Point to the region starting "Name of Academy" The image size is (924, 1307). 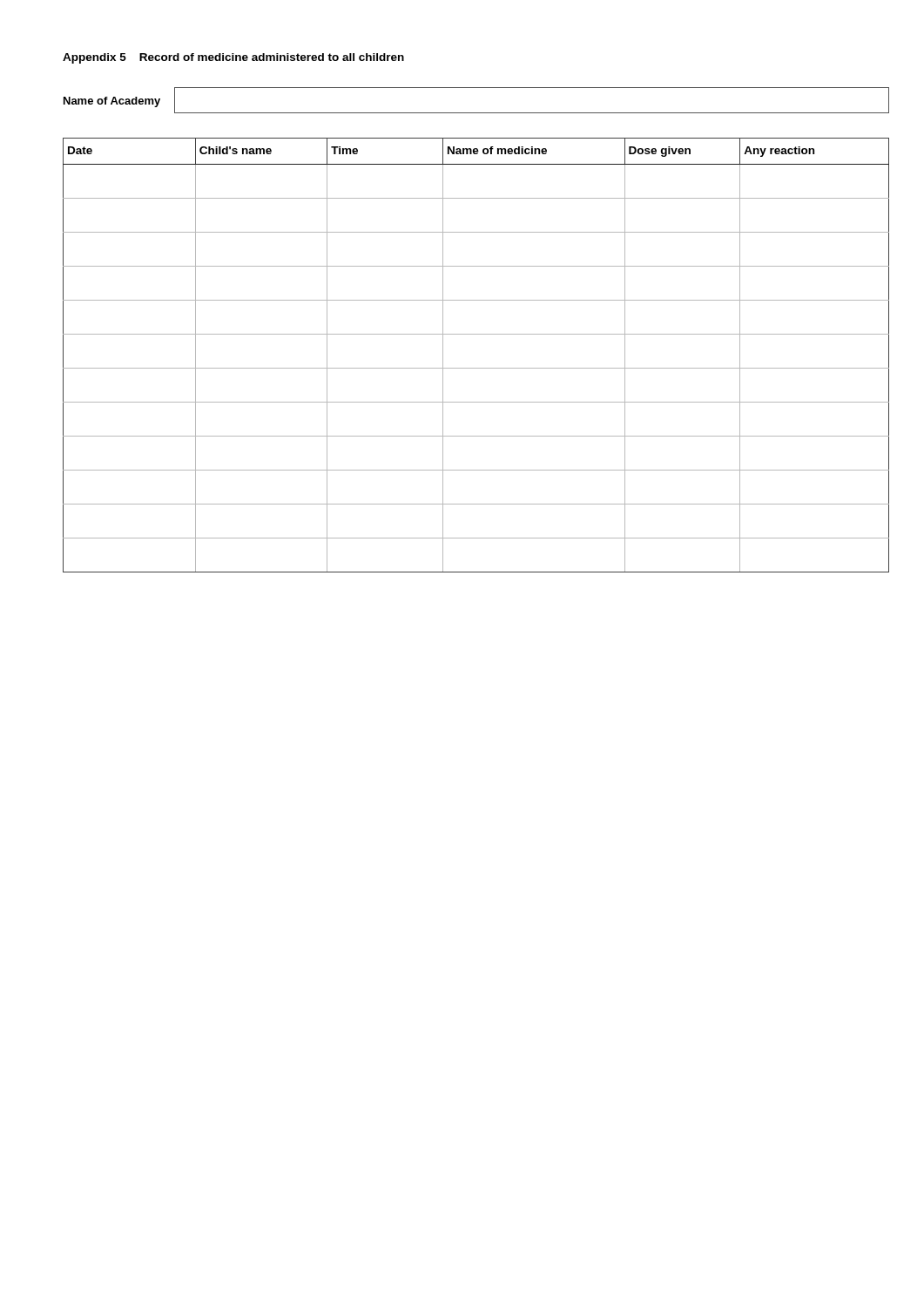[112, 100]
